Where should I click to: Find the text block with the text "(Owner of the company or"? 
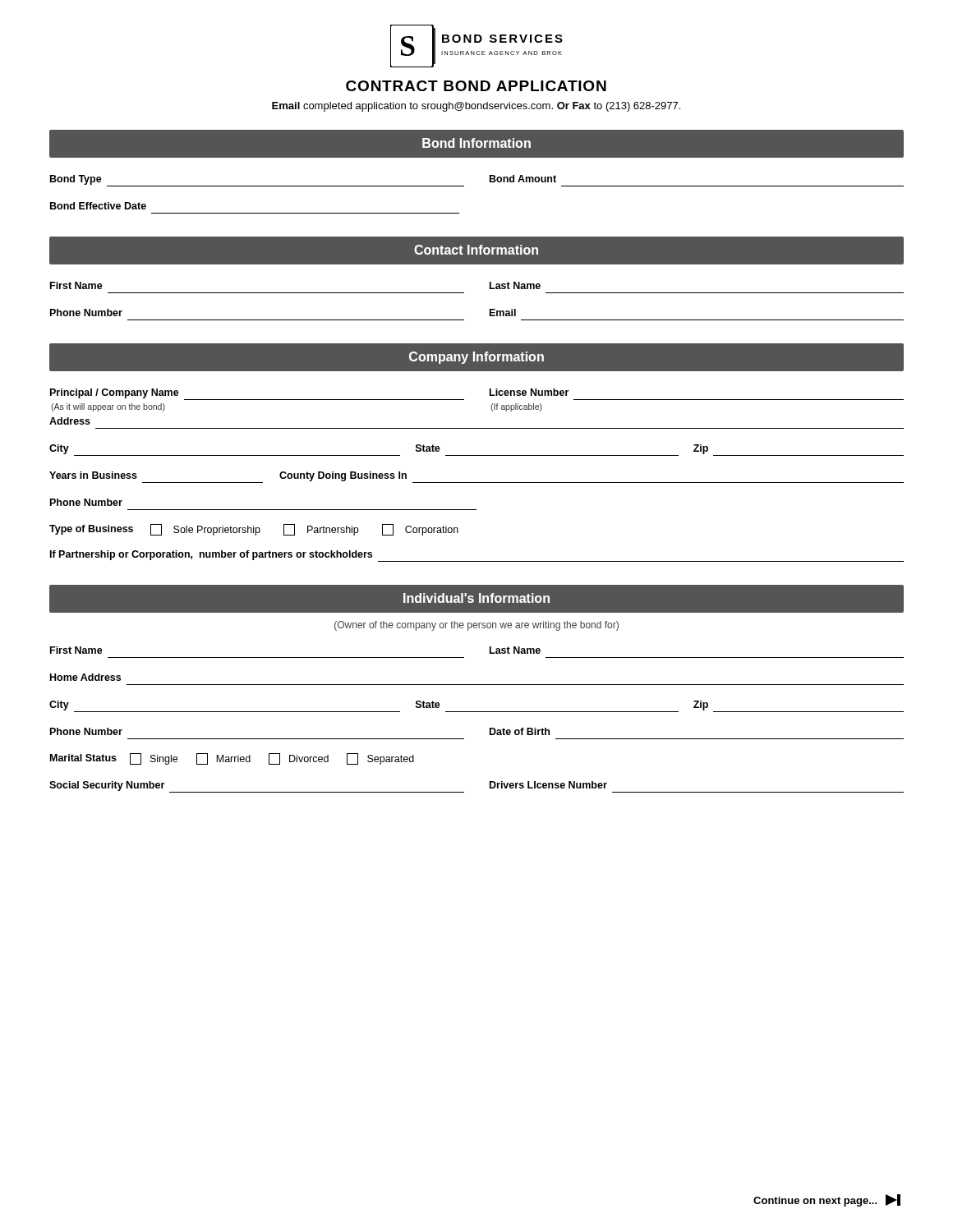(476, 625)
